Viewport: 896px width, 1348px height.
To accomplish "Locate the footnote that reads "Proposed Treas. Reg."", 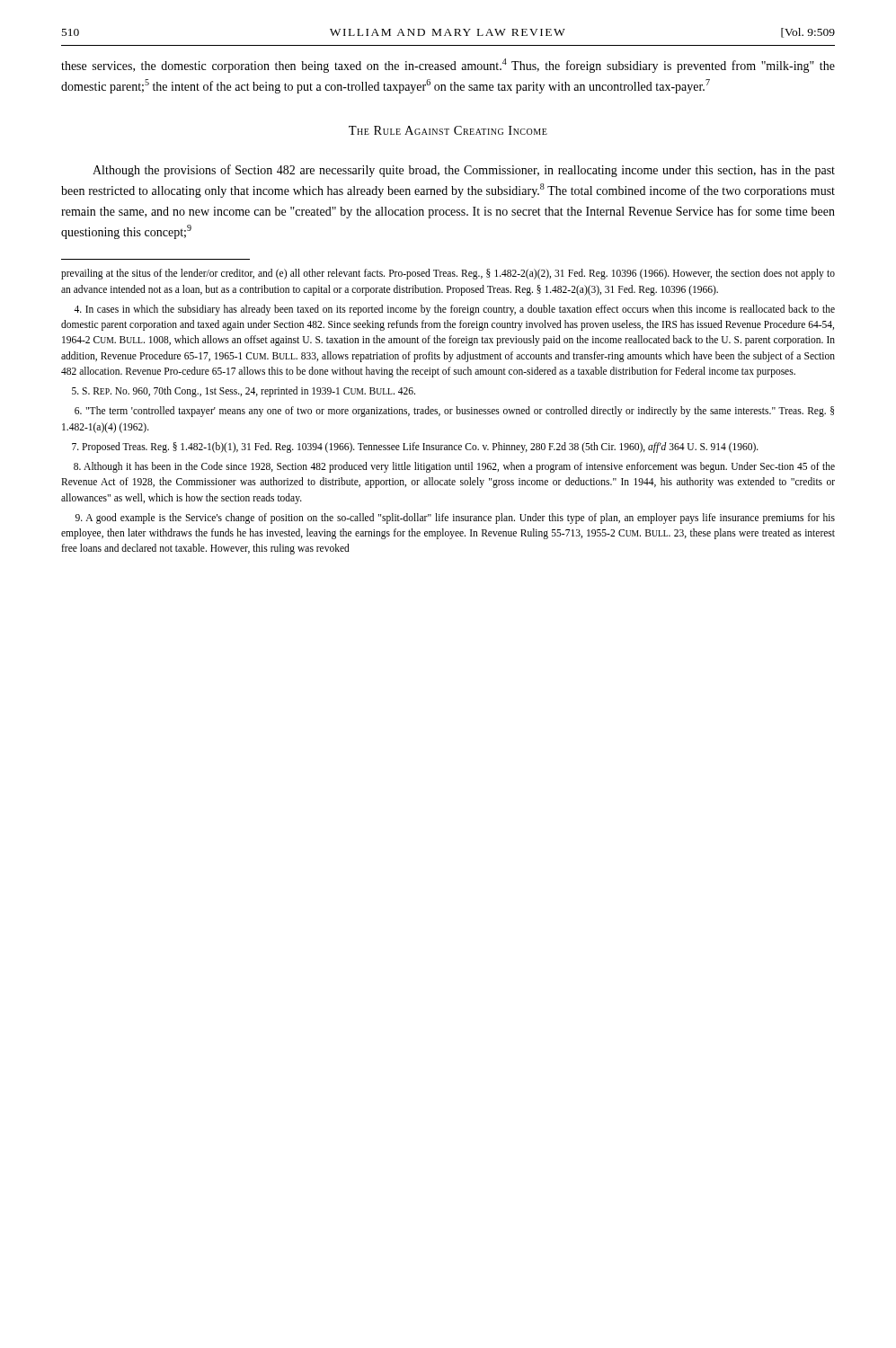I will (x=410, y=447).
